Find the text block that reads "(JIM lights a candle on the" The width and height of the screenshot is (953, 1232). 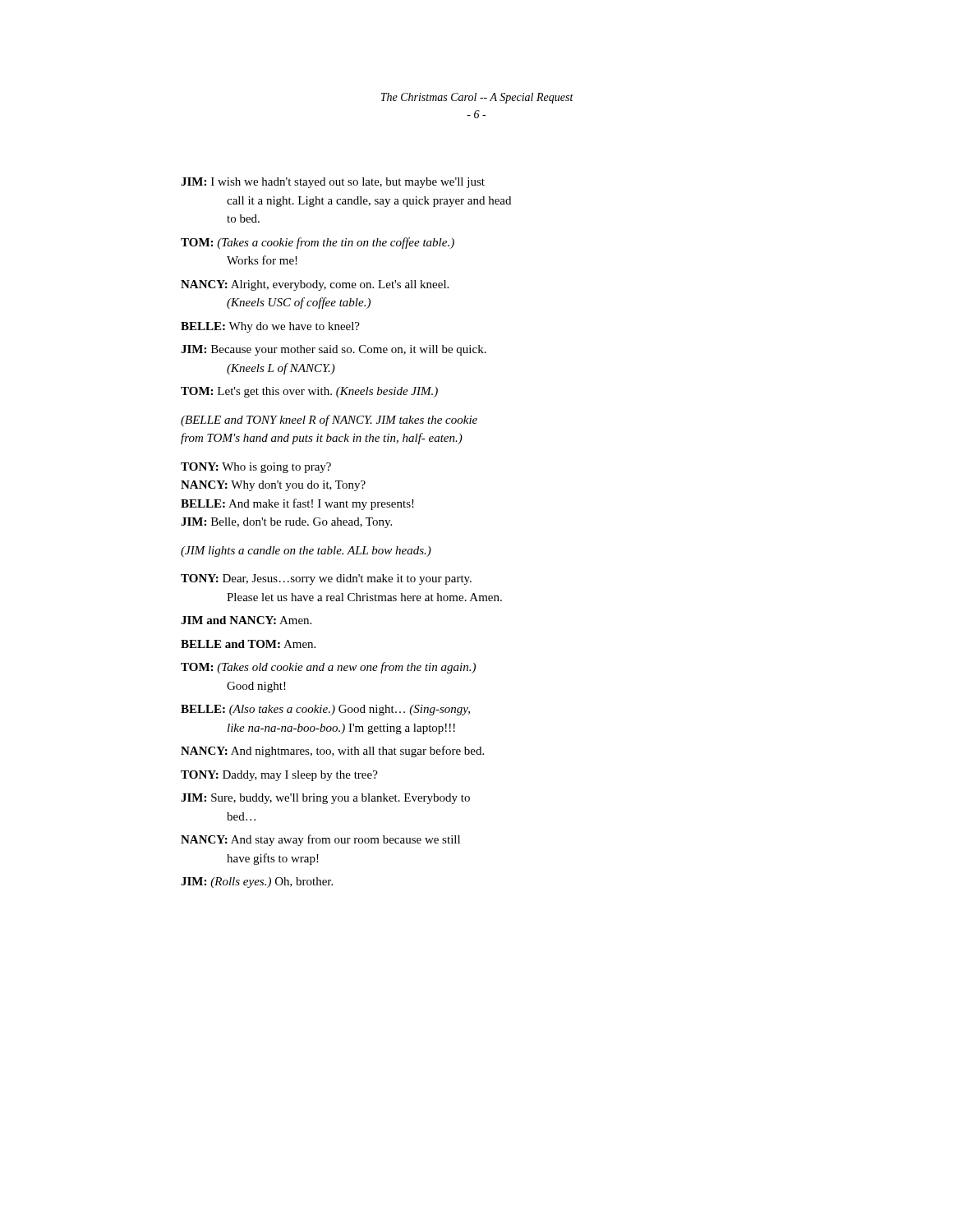pyautogui.click(x=306, y=550)
